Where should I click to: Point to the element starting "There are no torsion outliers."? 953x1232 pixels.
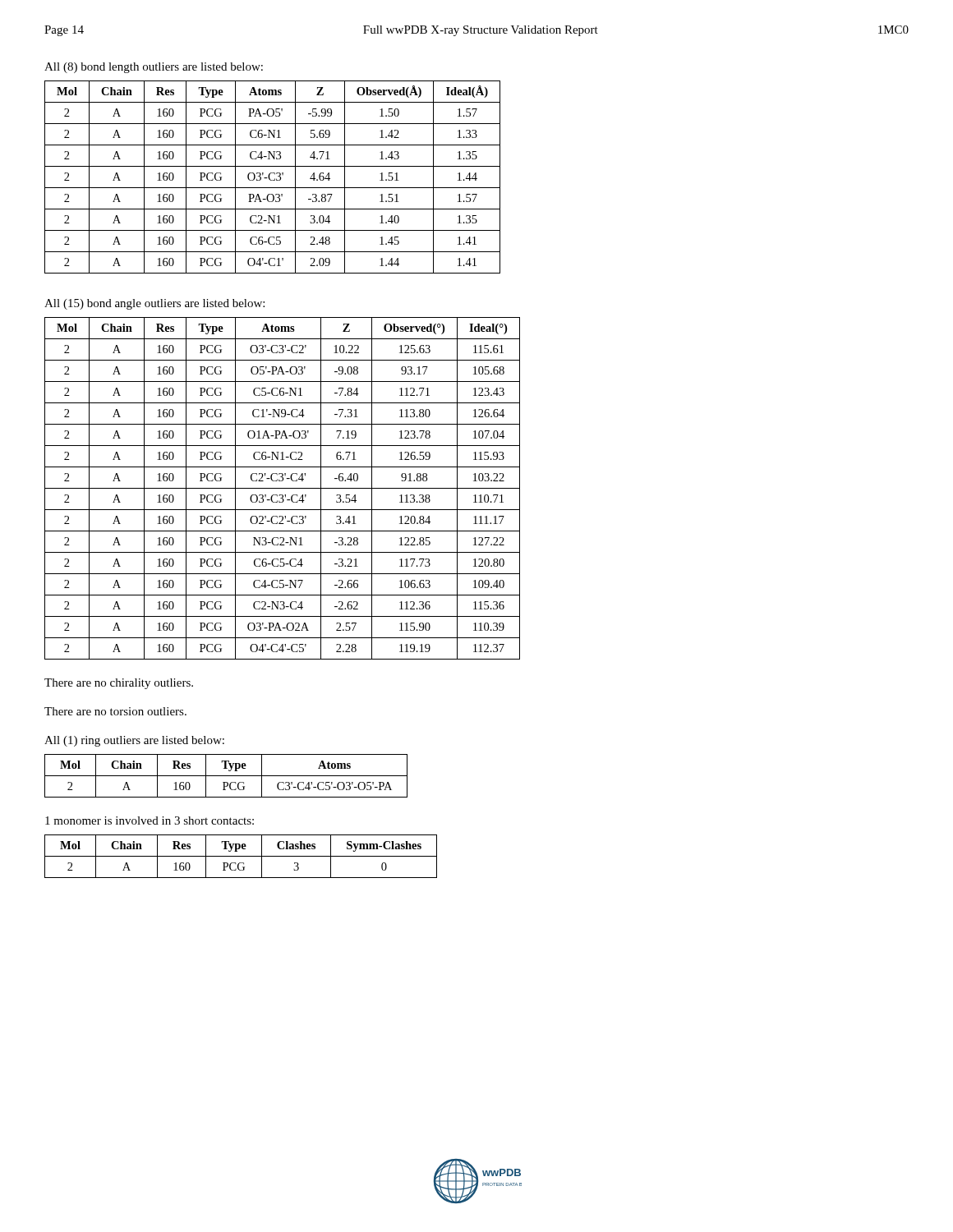(115, 711)
